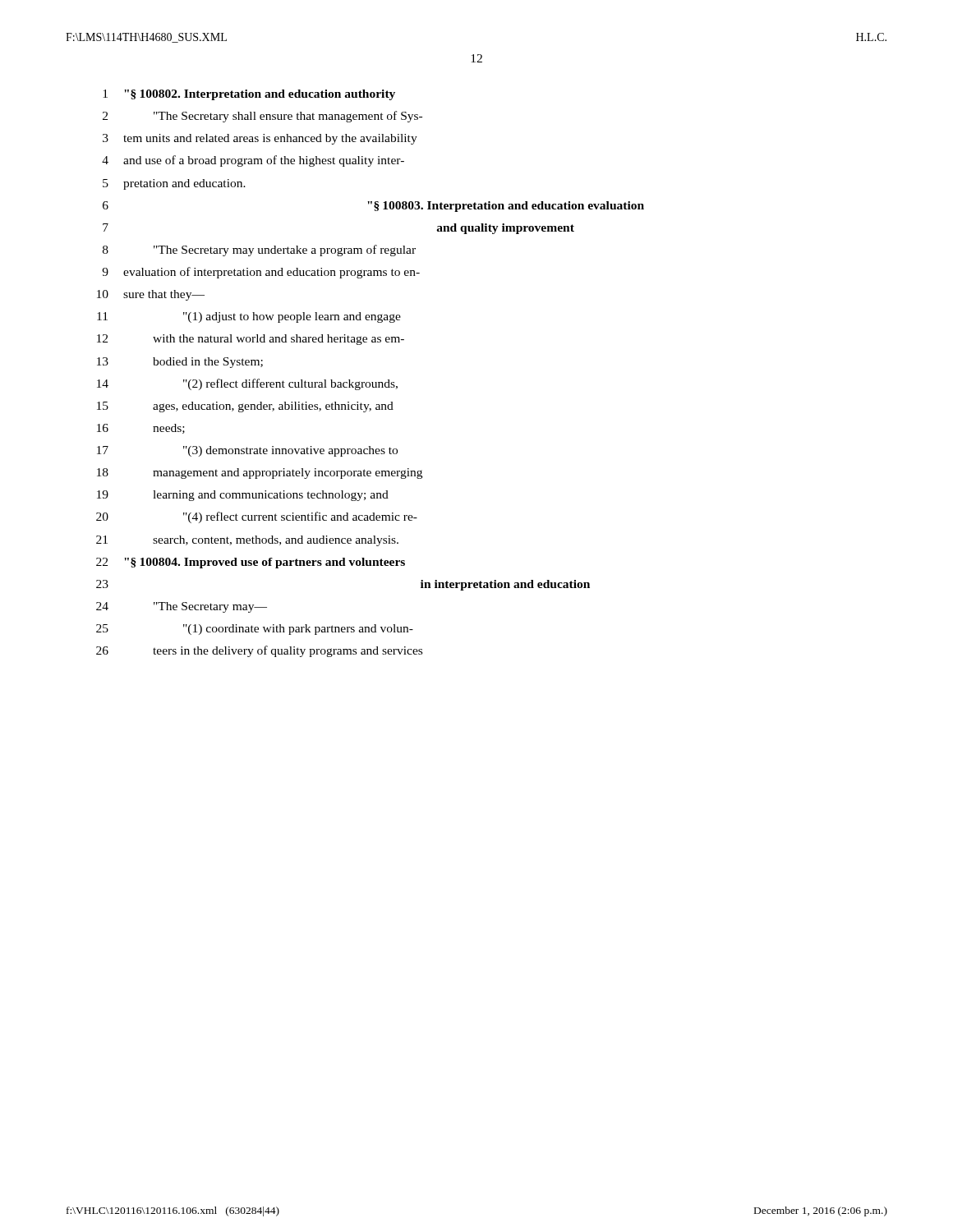The height and width of the screenshot is (1232, 953).
Task: Click on the text block containing "2 "The Secretary"
Action: click(x=262, y=117)
